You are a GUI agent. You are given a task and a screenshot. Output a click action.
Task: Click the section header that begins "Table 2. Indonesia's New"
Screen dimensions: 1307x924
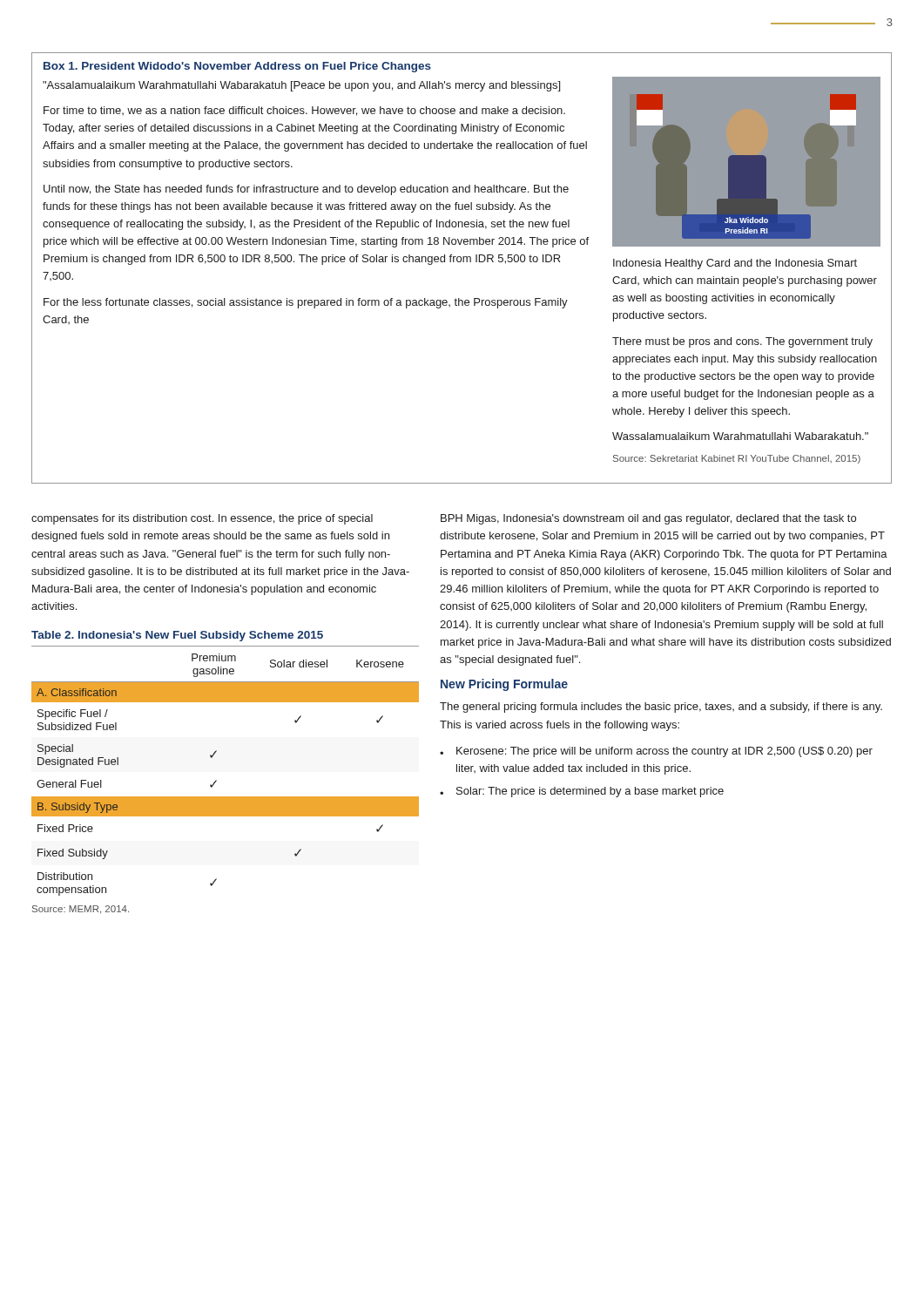pyautogui.click(x=177, y=634)
